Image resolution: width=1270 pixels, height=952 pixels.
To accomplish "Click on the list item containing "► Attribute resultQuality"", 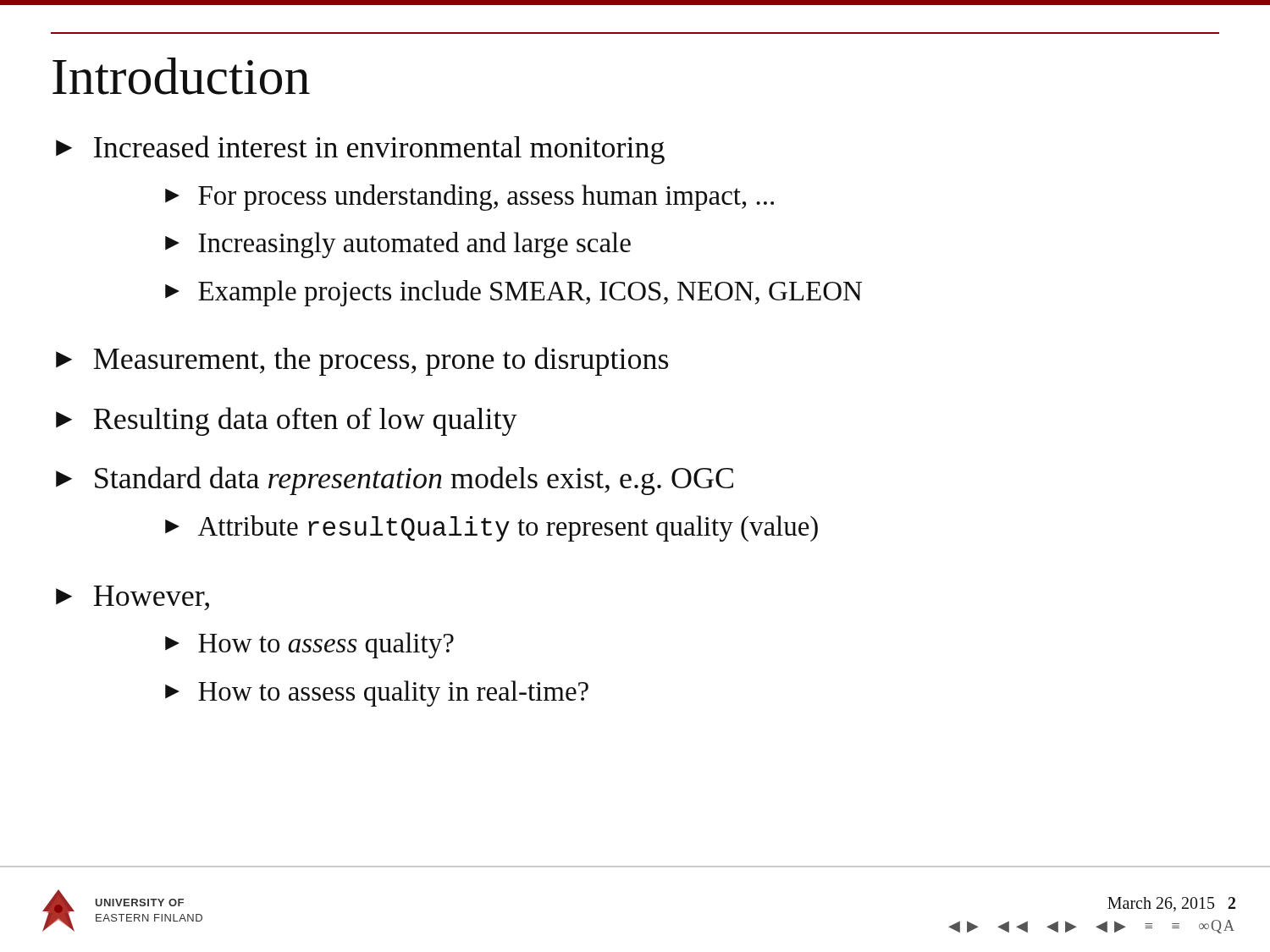I will [690, 527].
